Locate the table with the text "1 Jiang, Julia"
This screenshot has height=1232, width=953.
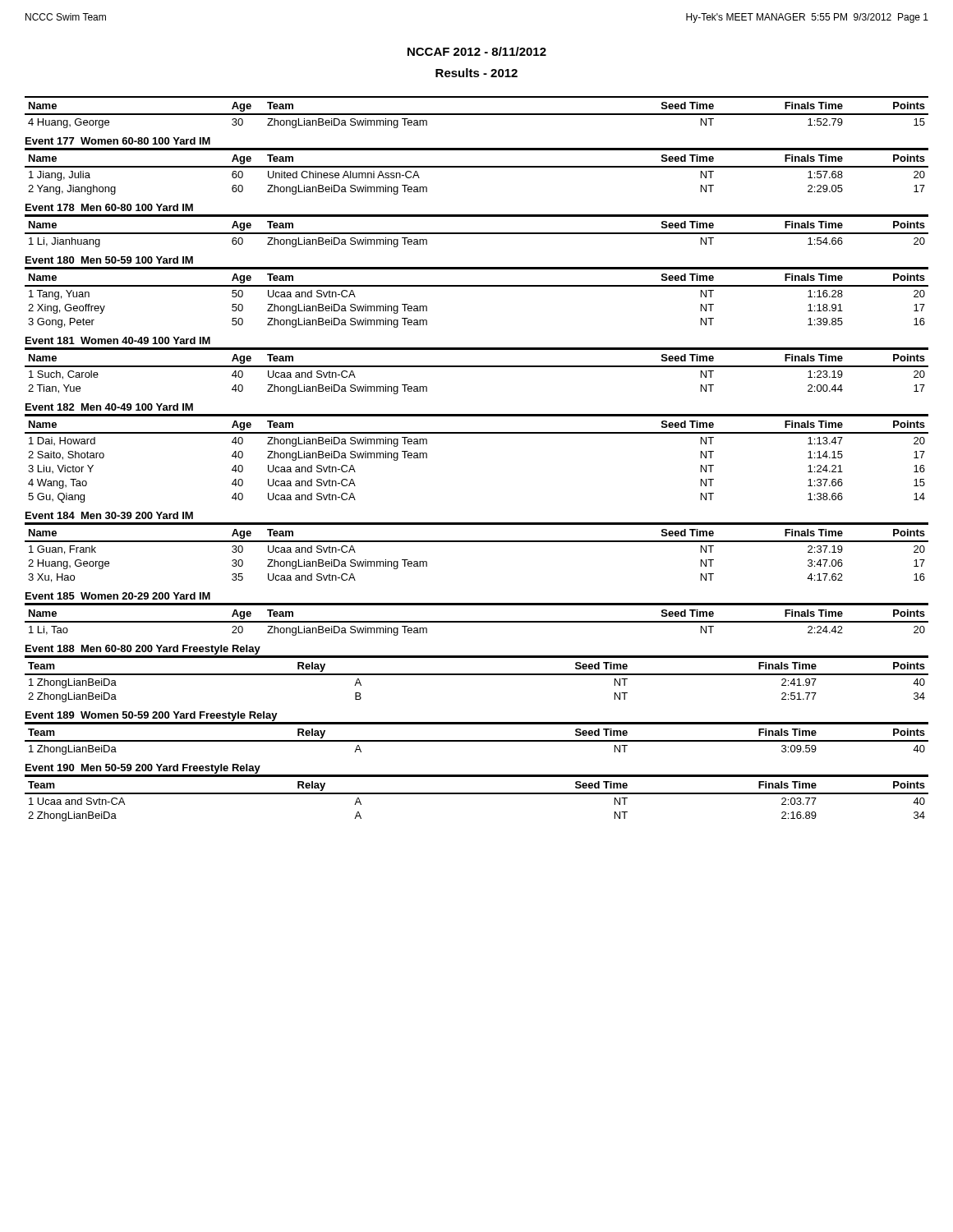coord(476,172)
